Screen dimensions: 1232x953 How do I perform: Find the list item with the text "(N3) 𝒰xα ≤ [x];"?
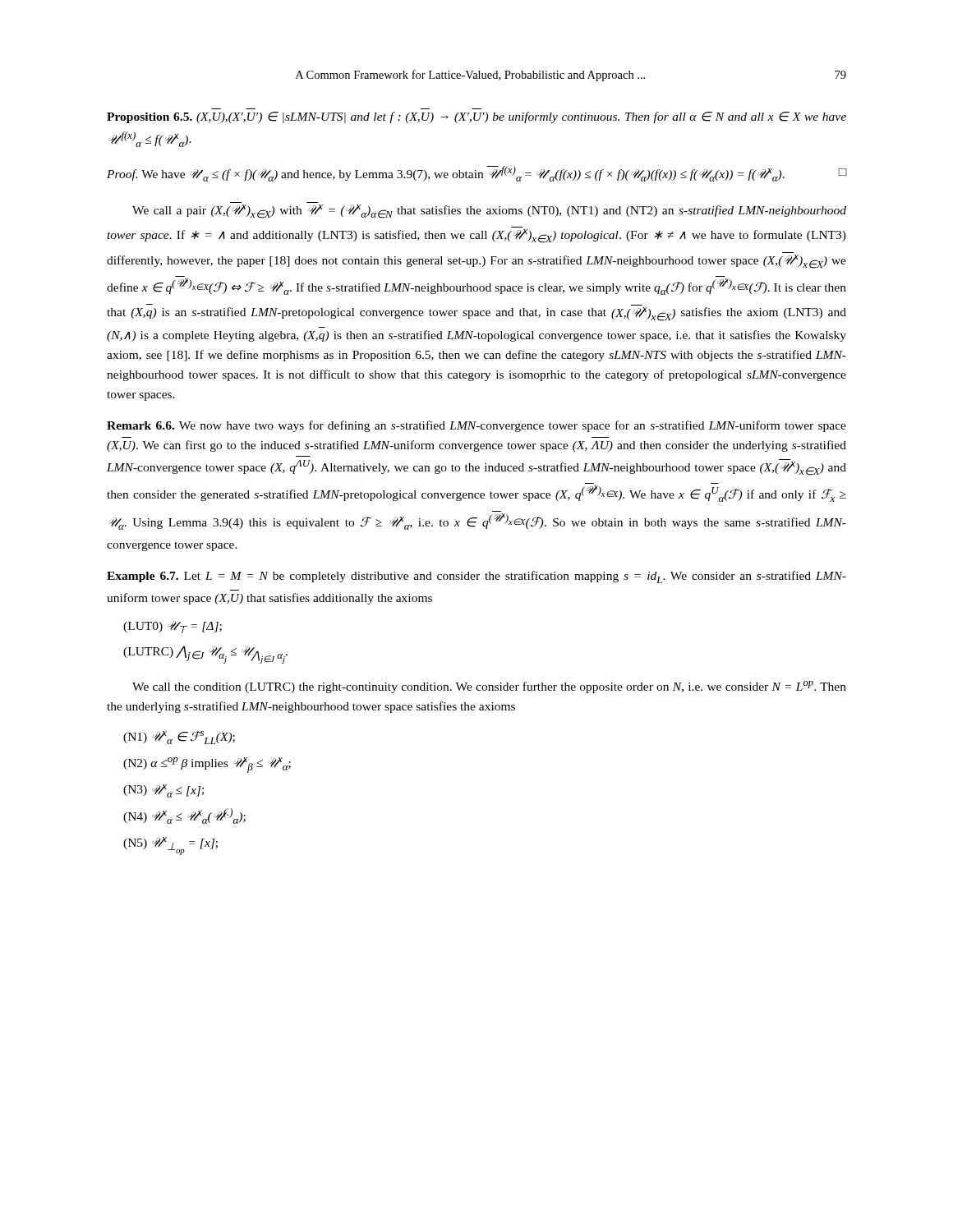[x=163, y=791]
